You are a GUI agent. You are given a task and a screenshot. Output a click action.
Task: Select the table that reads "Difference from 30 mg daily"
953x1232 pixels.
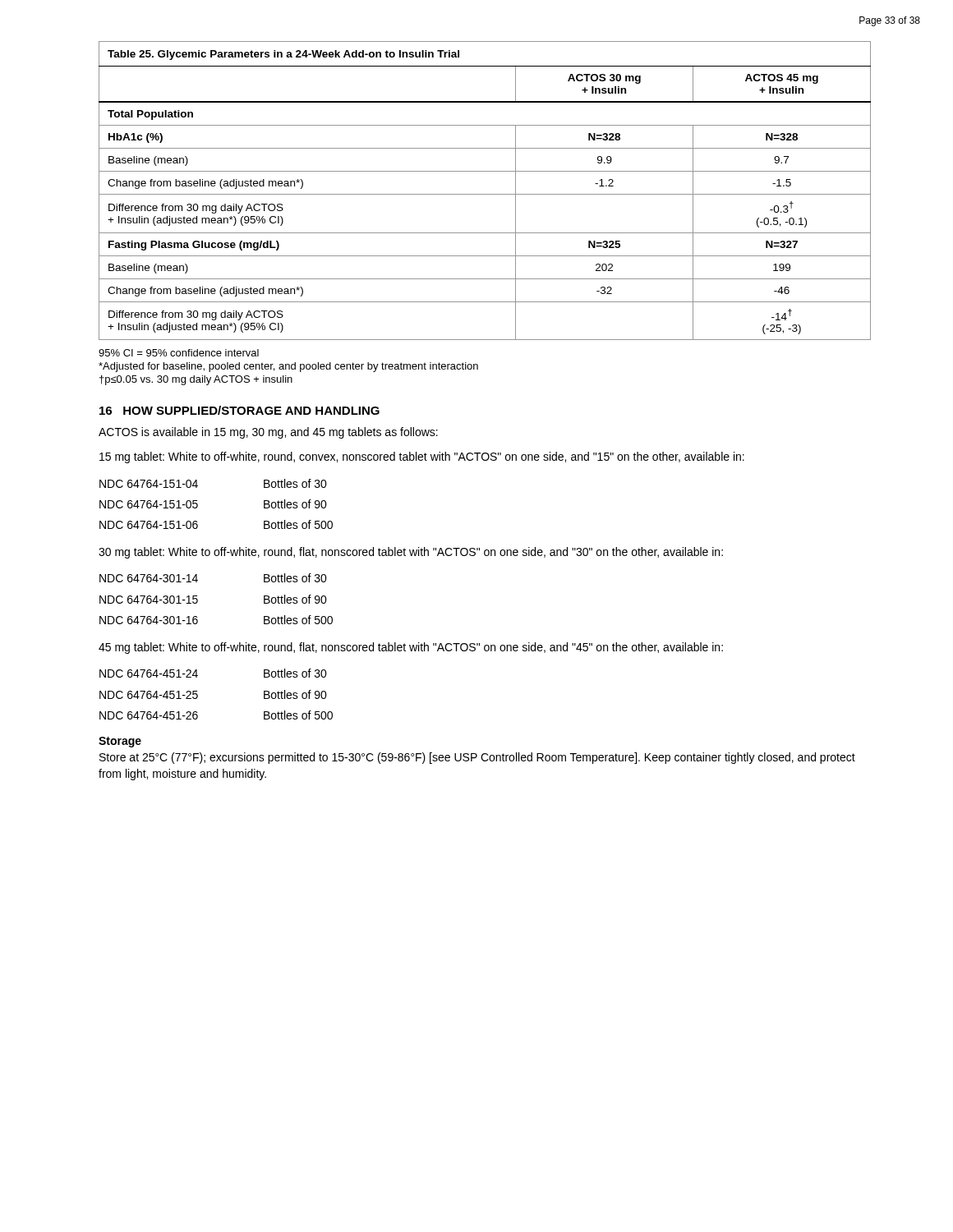point(485,191)
